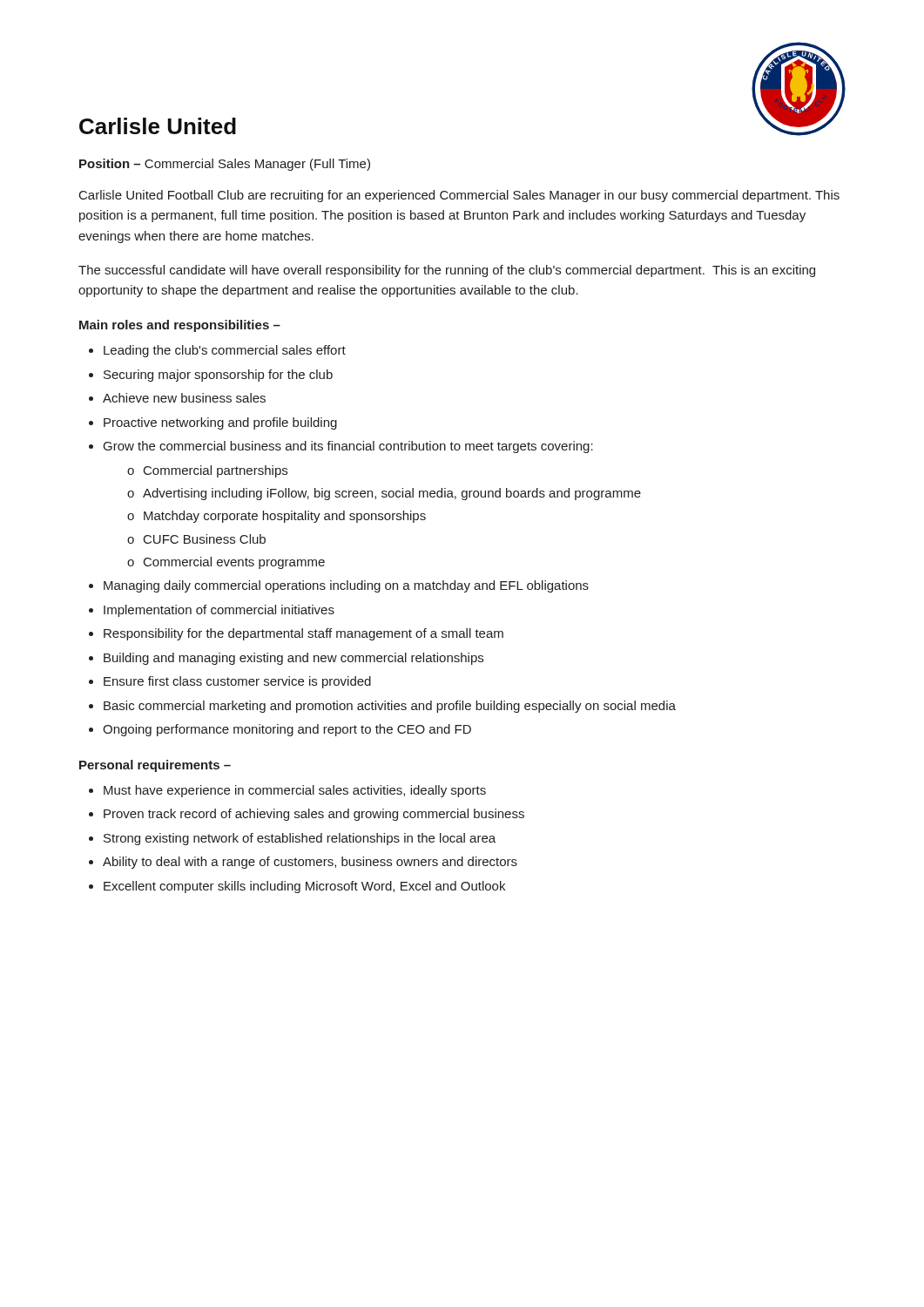Click on the region starting "Personal requirements –"
Viewport: 924px width, 1307px height.
pyautogui.click(x=155, y=764)
